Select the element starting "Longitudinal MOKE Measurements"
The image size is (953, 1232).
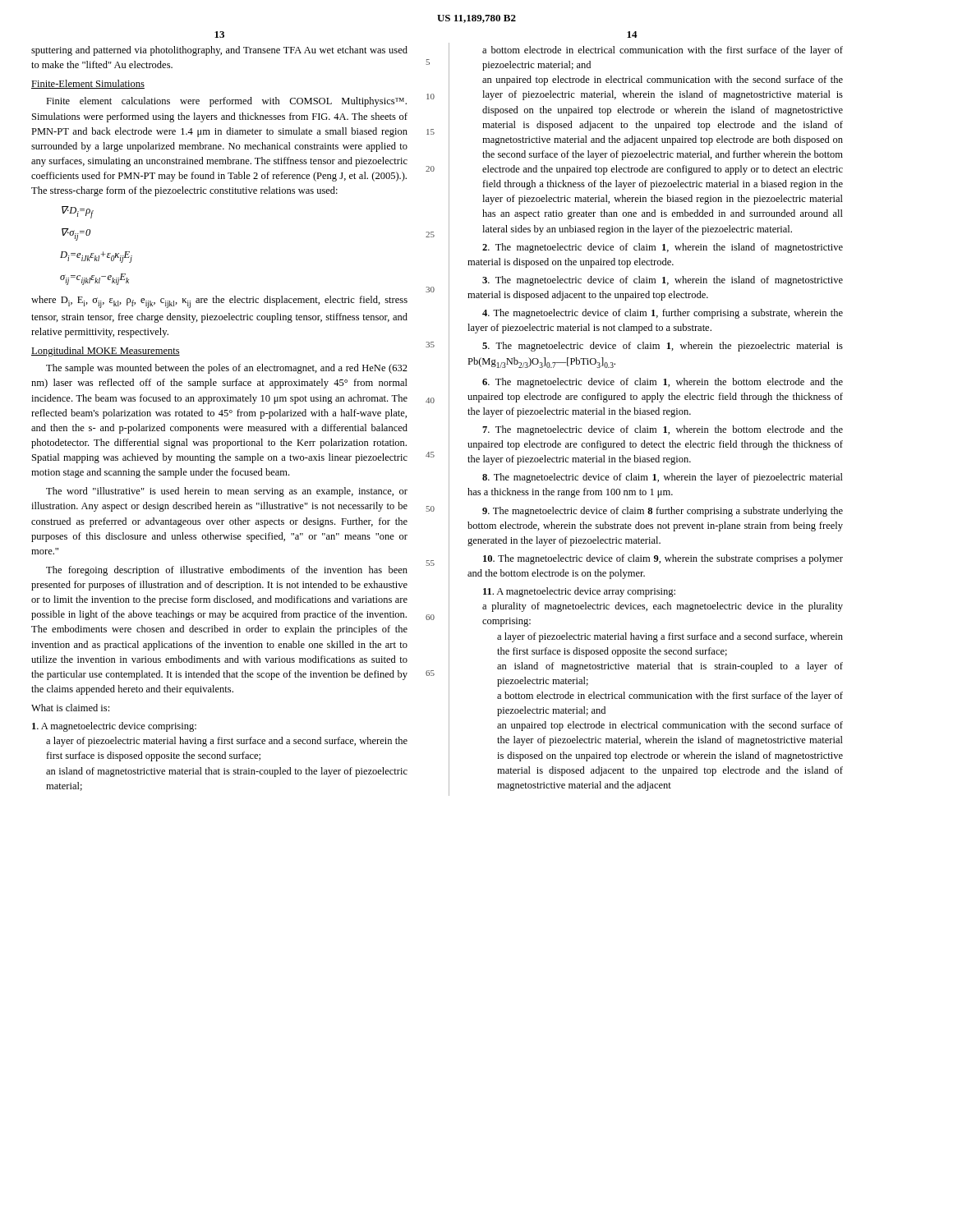pyautogui.click(x=105, y=351)
